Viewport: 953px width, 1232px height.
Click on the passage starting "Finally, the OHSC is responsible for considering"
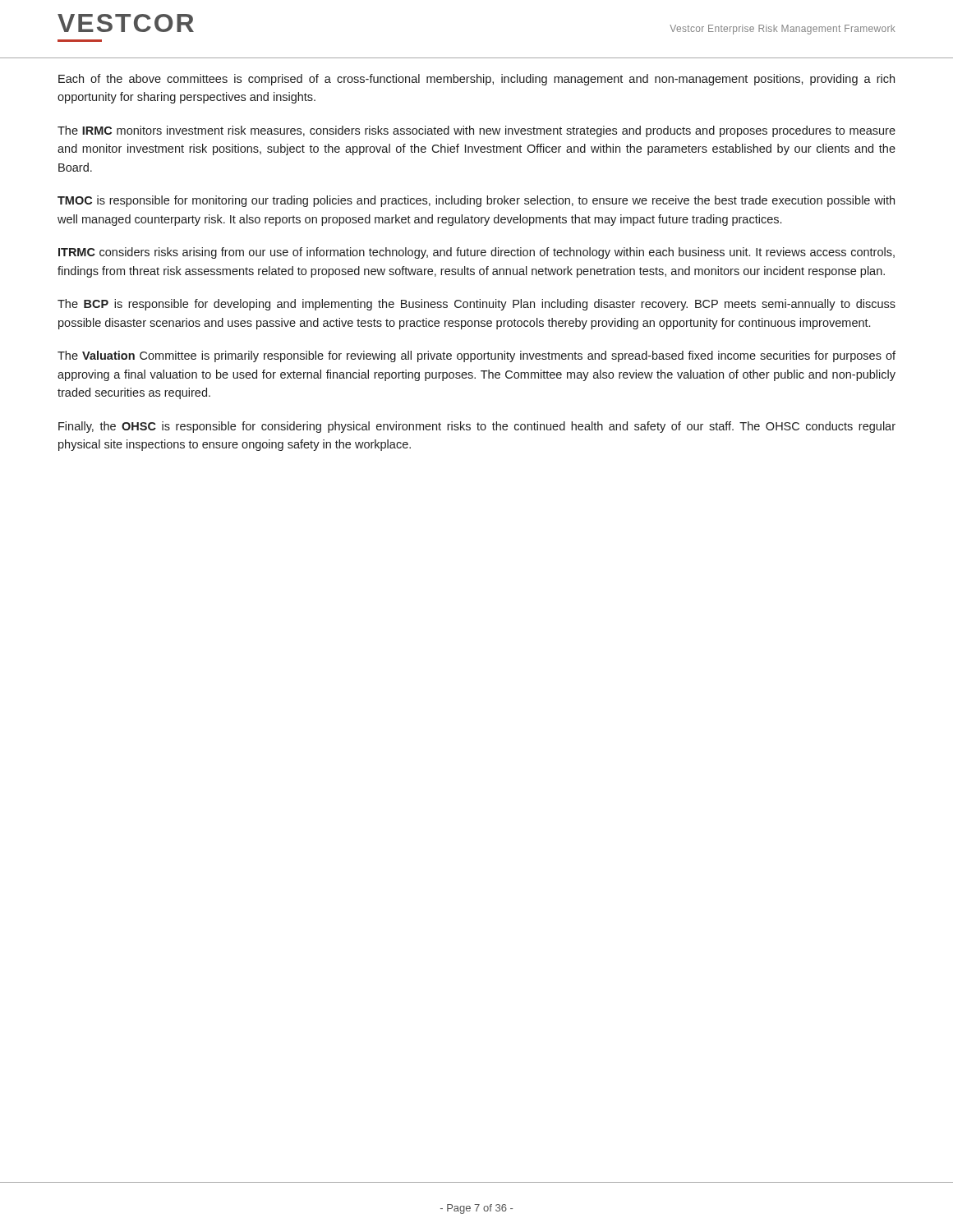point(476,435)
